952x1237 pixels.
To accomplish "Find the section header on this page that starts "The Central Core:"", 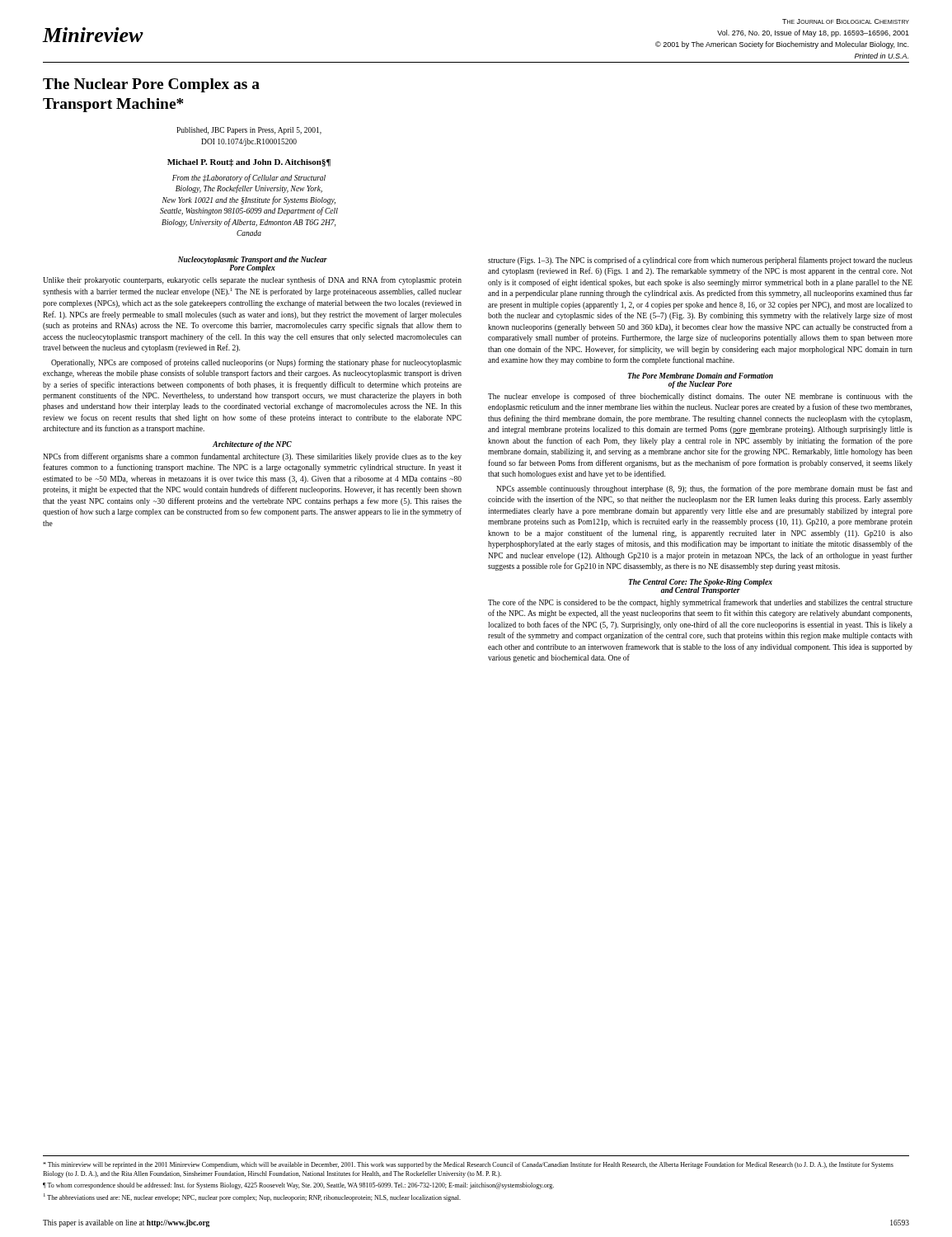I will coord(700,586).
